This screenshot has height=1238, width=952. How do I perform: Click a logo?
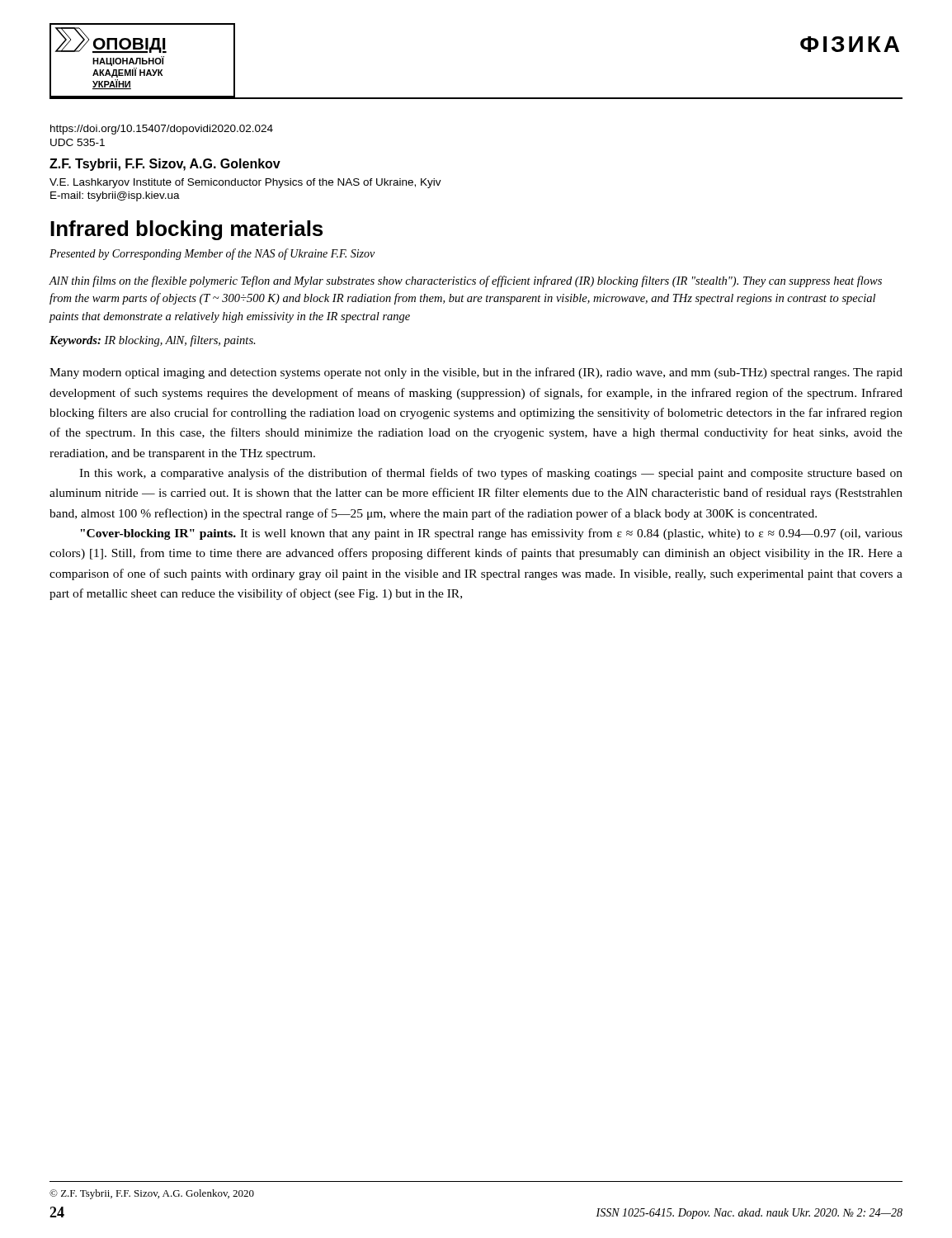tap(142, 62)
